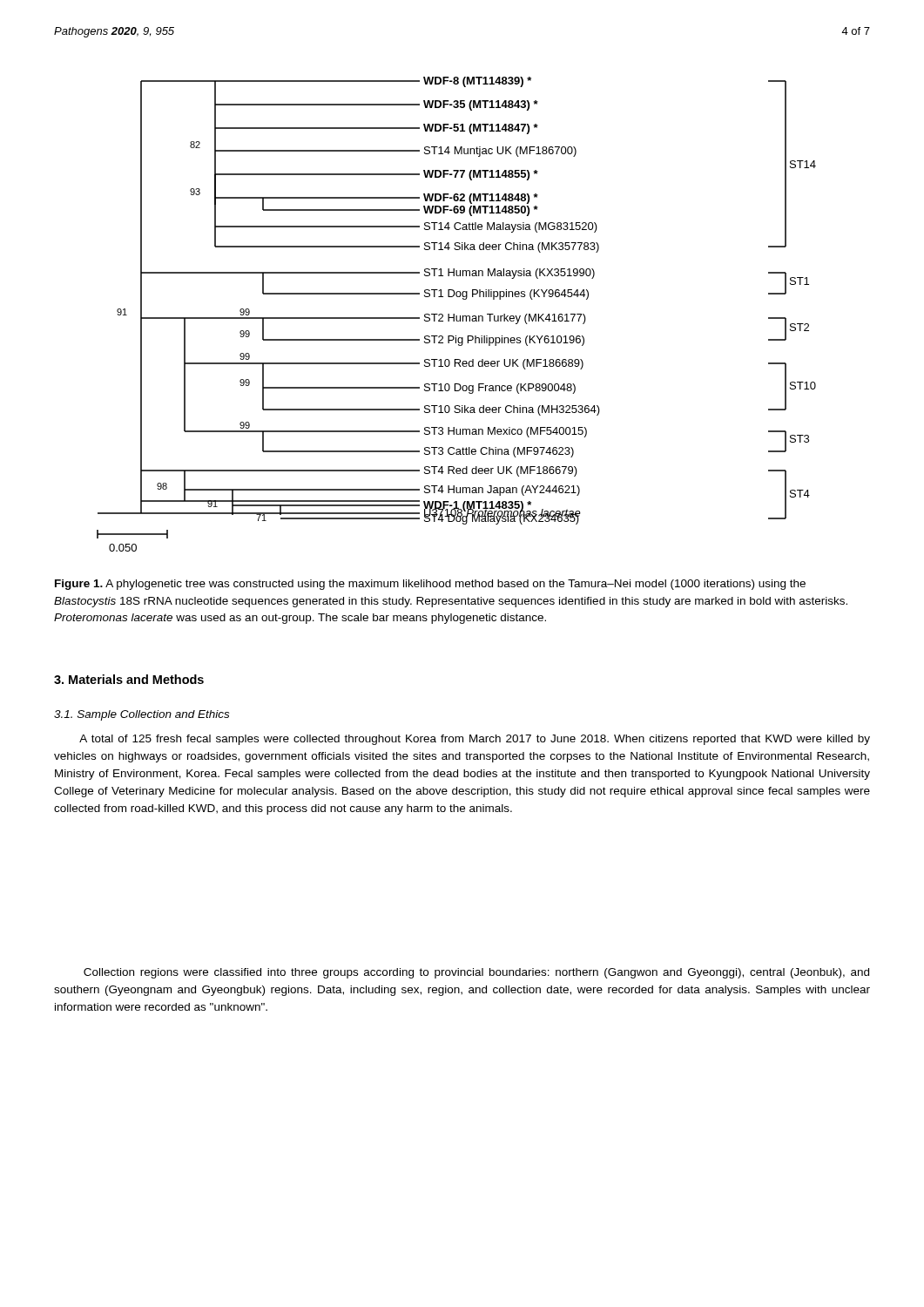
Task: Click where it says "3. Materials and Methods"
Action: [129, 680]
